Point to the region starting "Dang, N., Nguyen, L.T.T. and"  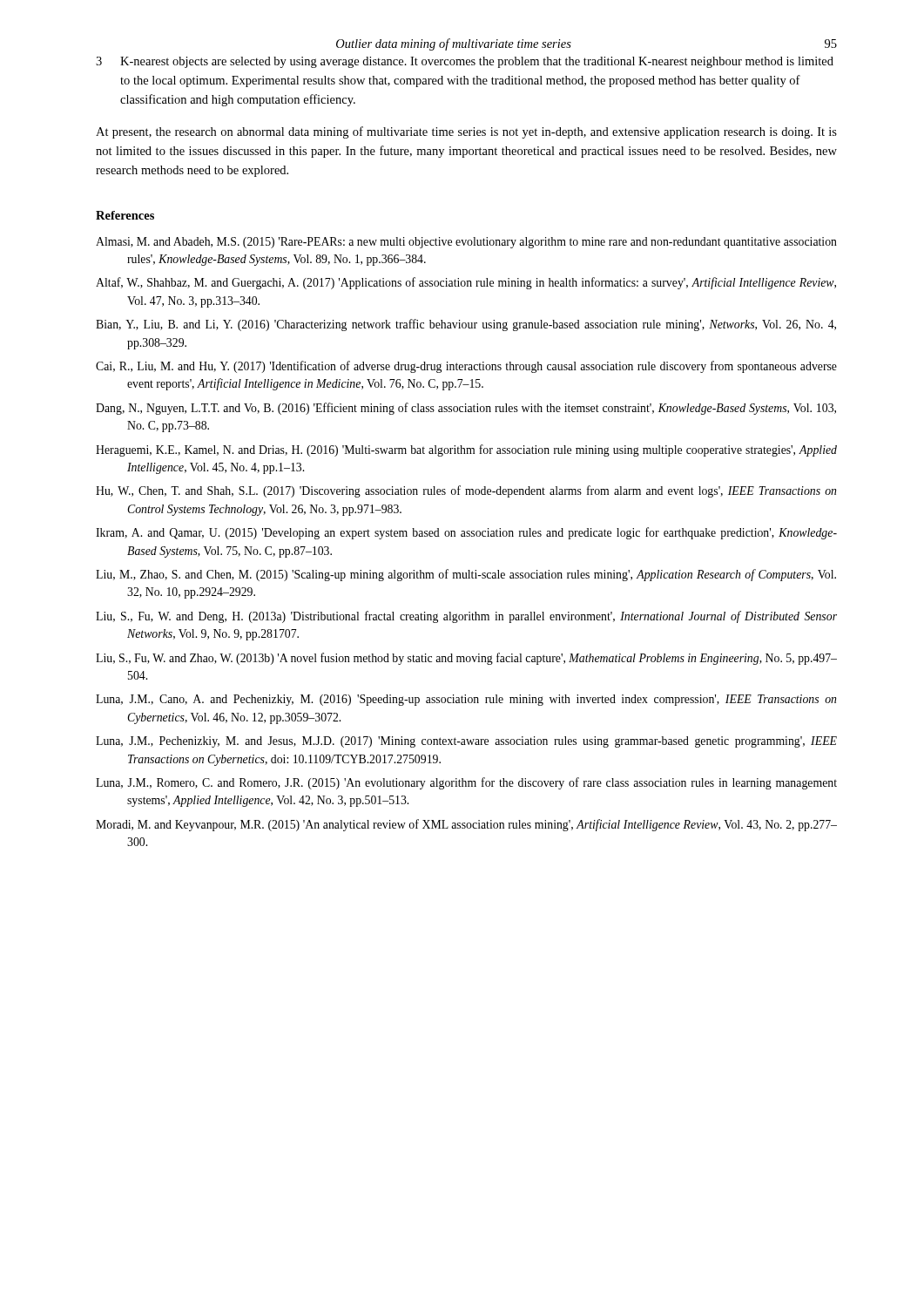point(466,417)
